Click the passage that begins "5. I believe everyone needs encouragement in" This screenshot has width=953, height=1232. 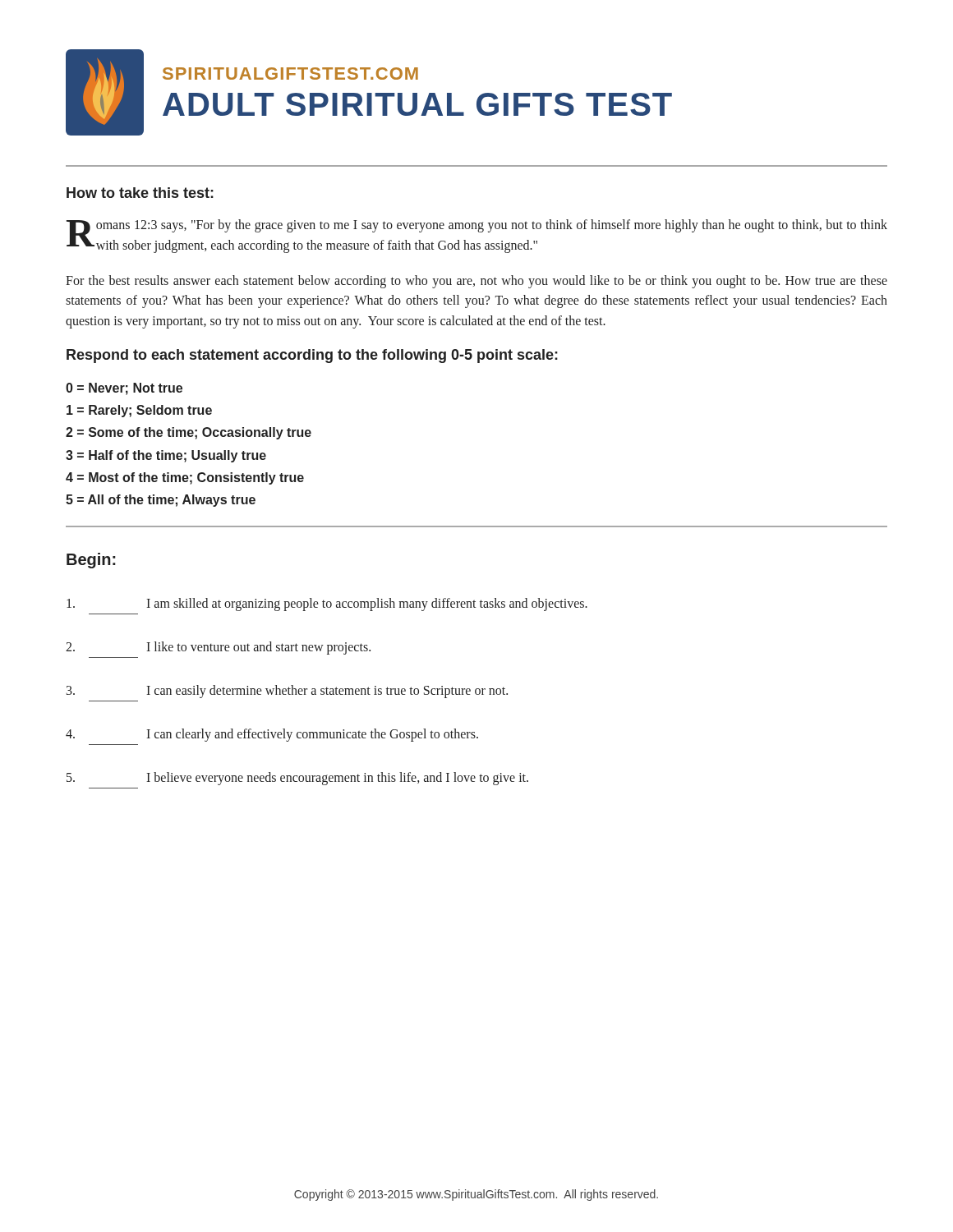pyautogui.click(x=297, y=778)
